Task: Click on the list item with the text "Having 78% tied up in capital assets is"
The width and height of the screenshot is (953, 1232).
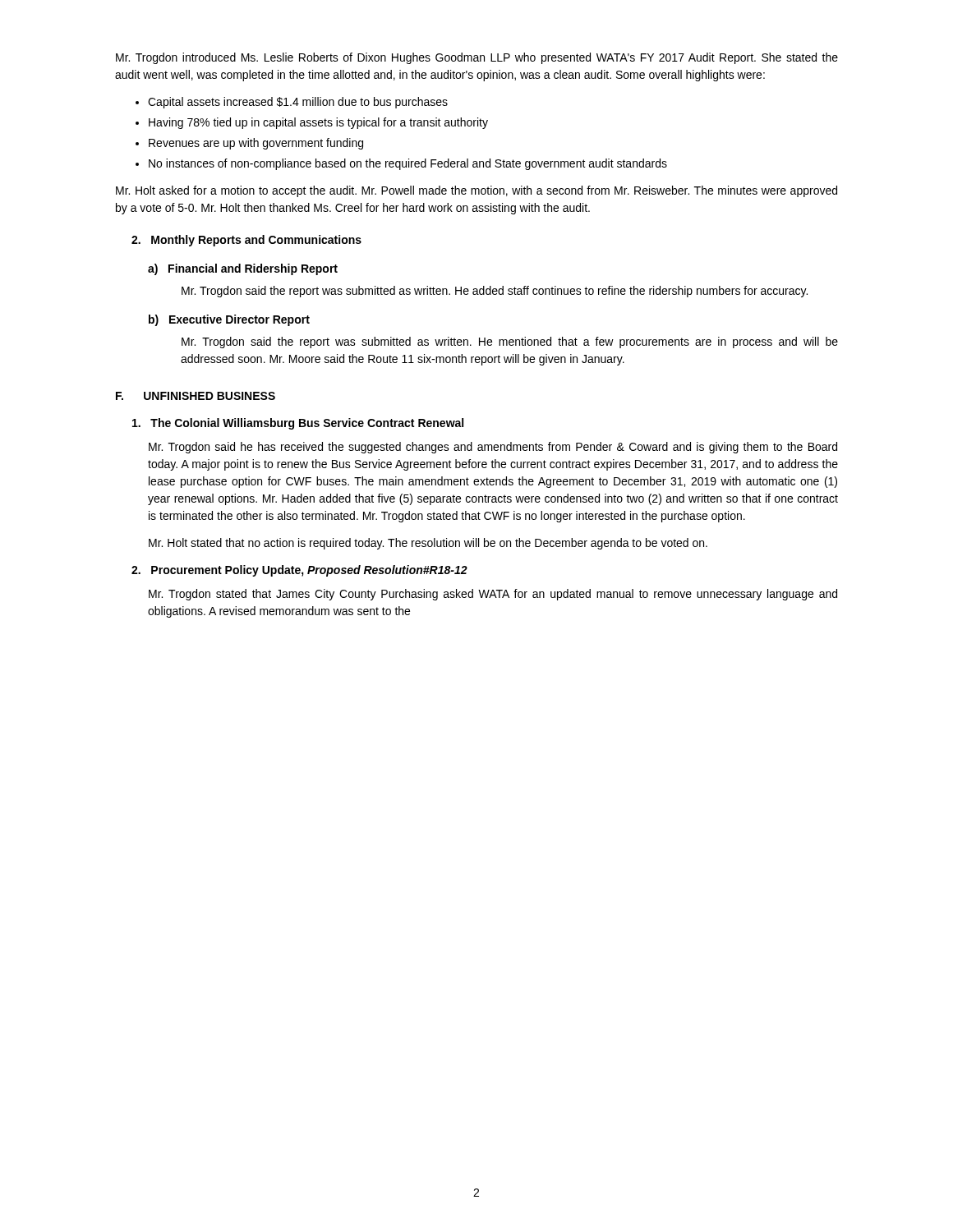Action: (493, 123)
